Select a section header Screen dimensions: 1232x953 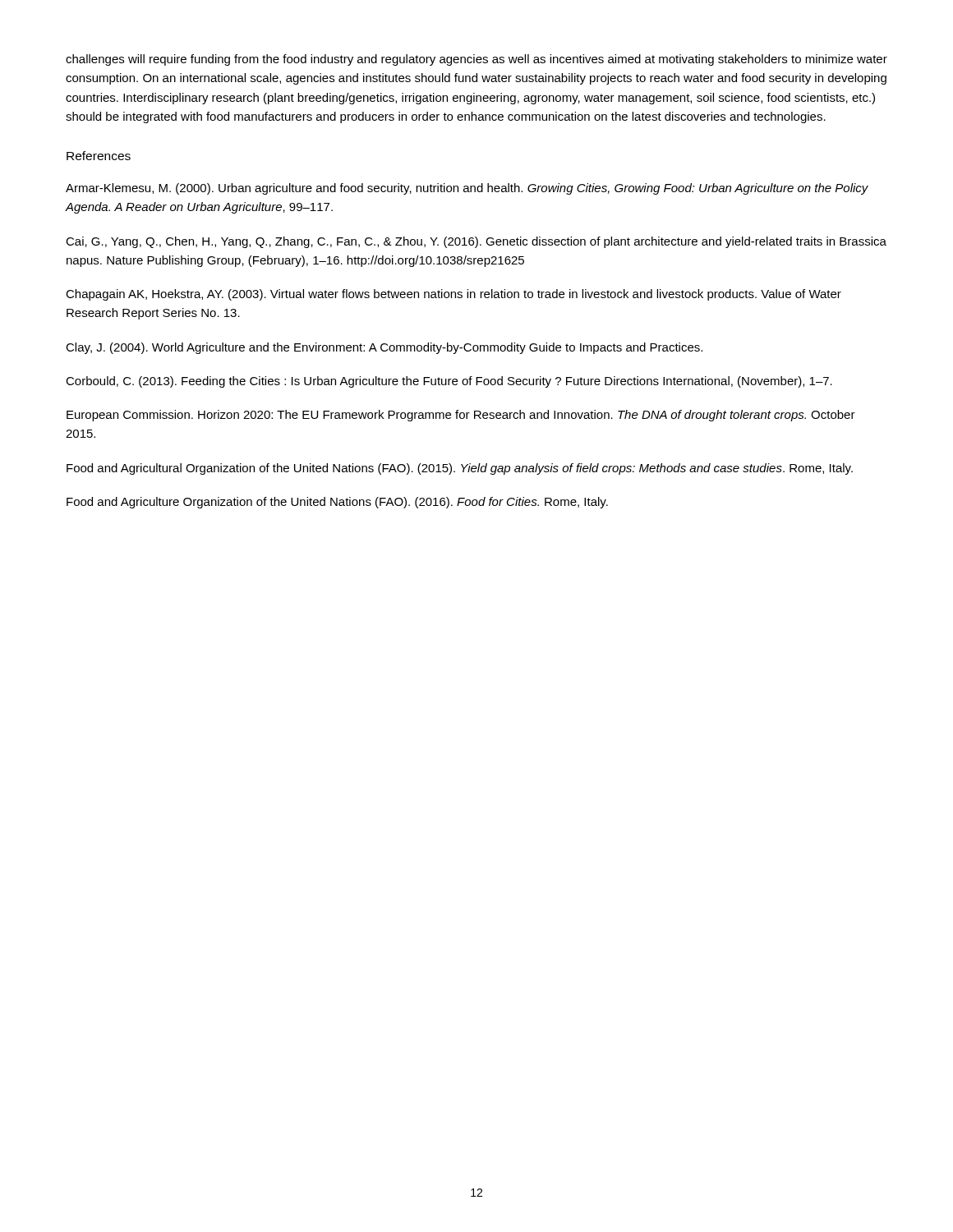pos(98,156)
